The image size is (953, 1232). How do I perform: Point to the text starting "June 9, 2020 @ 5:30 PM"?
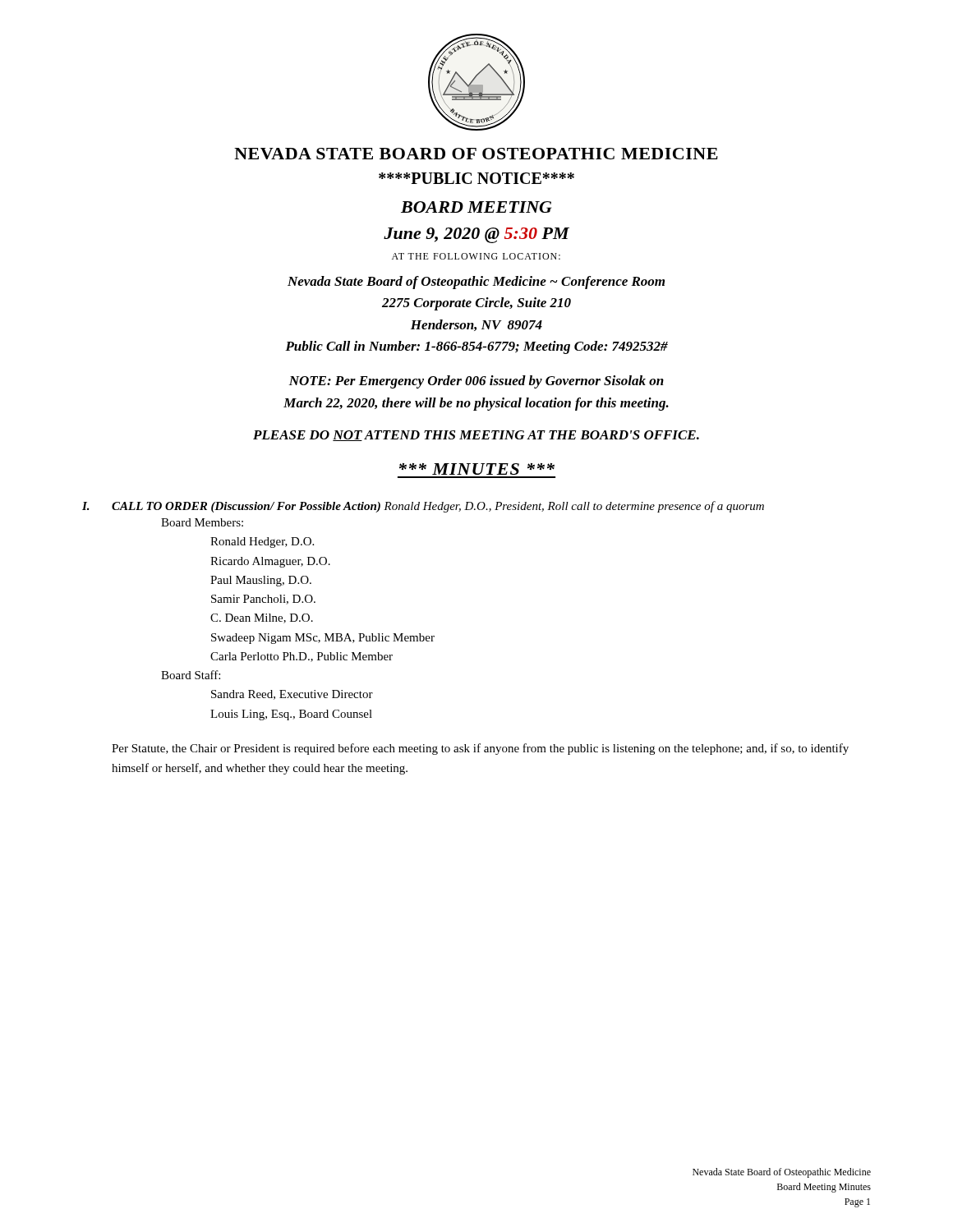tap(476, 233)
